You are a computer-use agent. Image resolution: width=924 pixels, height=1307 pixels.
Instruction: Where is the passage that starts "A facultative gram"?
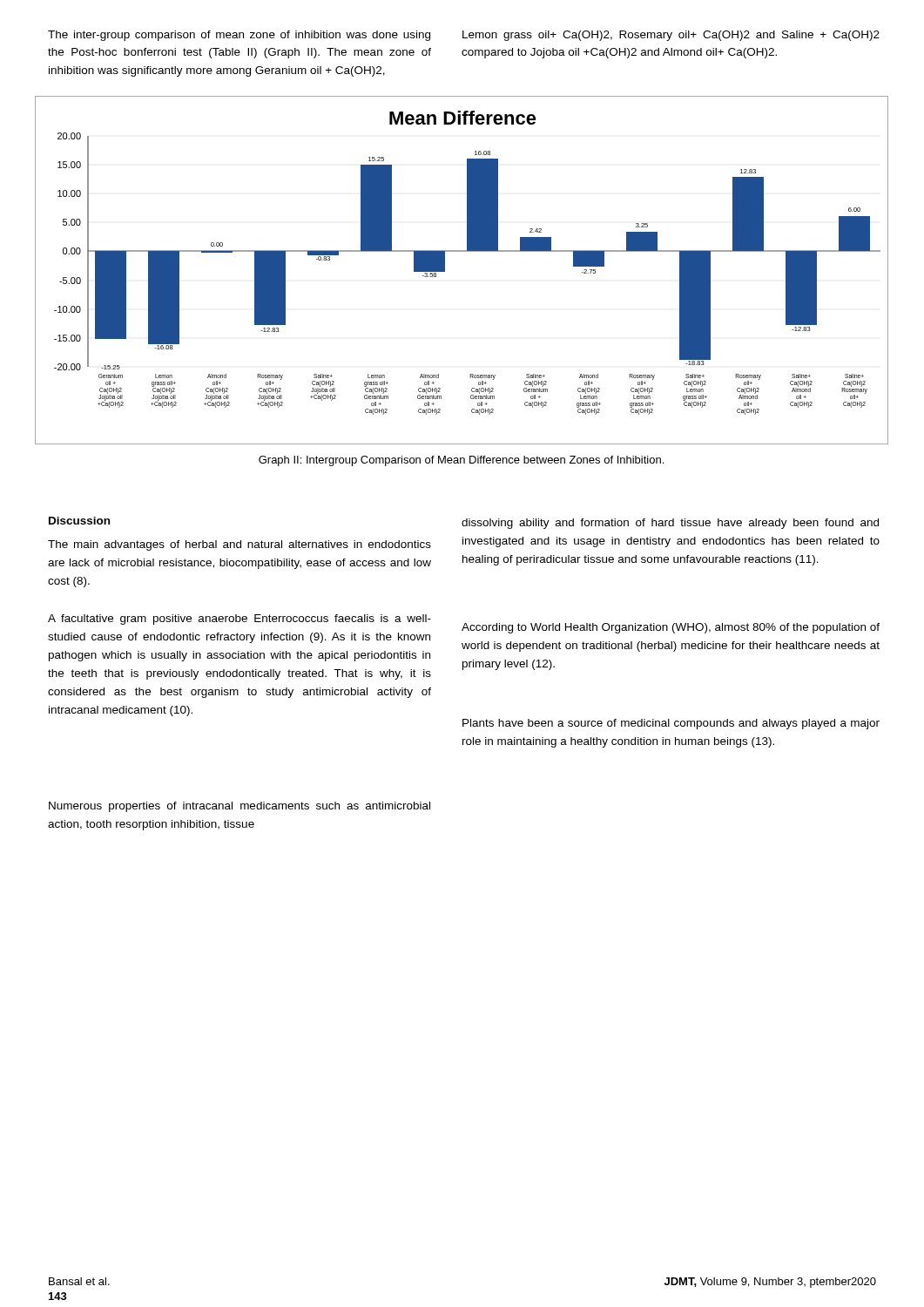239,664
